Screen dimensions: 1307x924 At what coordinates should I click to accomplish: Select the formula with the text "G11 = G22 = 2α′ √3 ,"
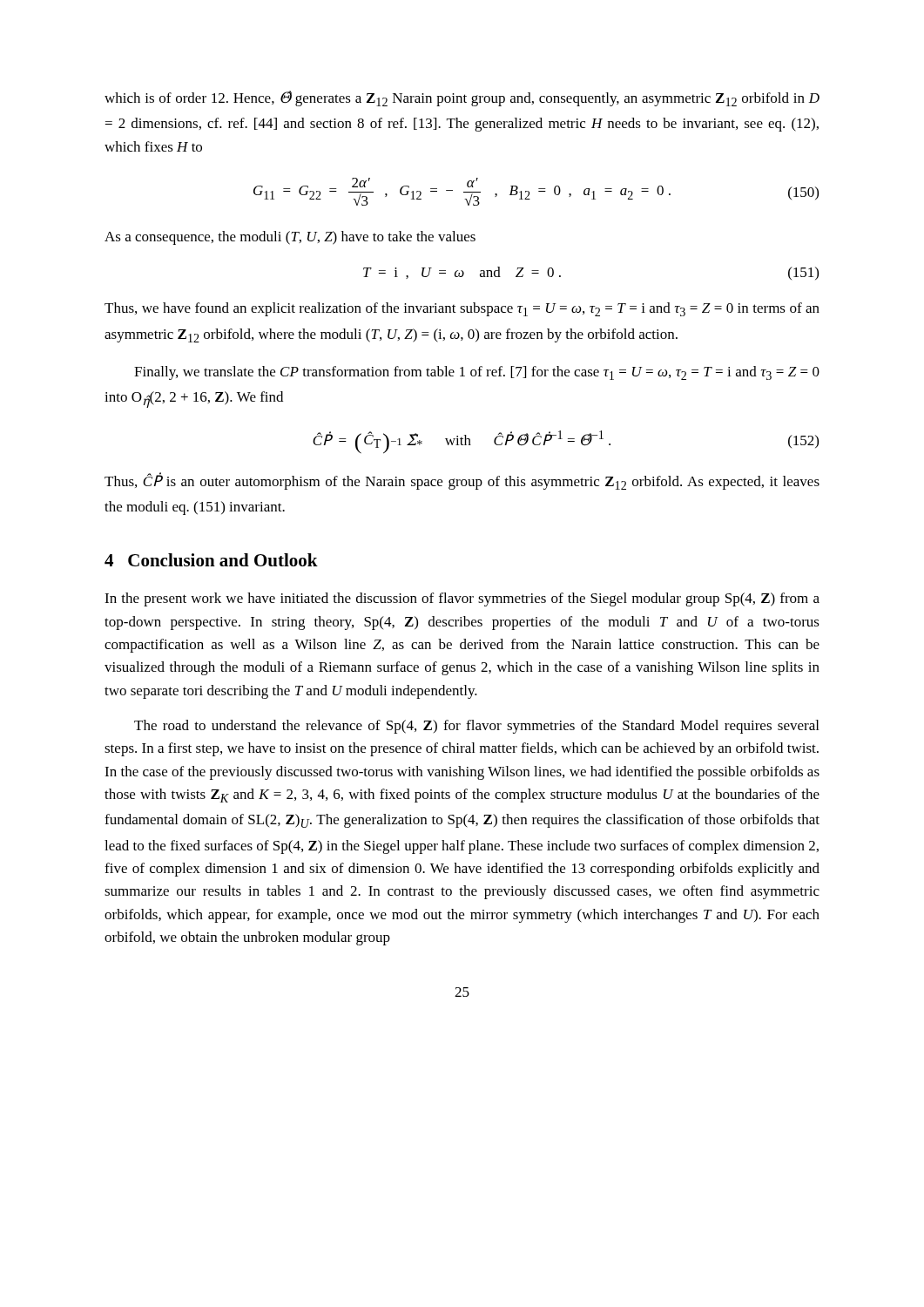[x=462, y=192]
